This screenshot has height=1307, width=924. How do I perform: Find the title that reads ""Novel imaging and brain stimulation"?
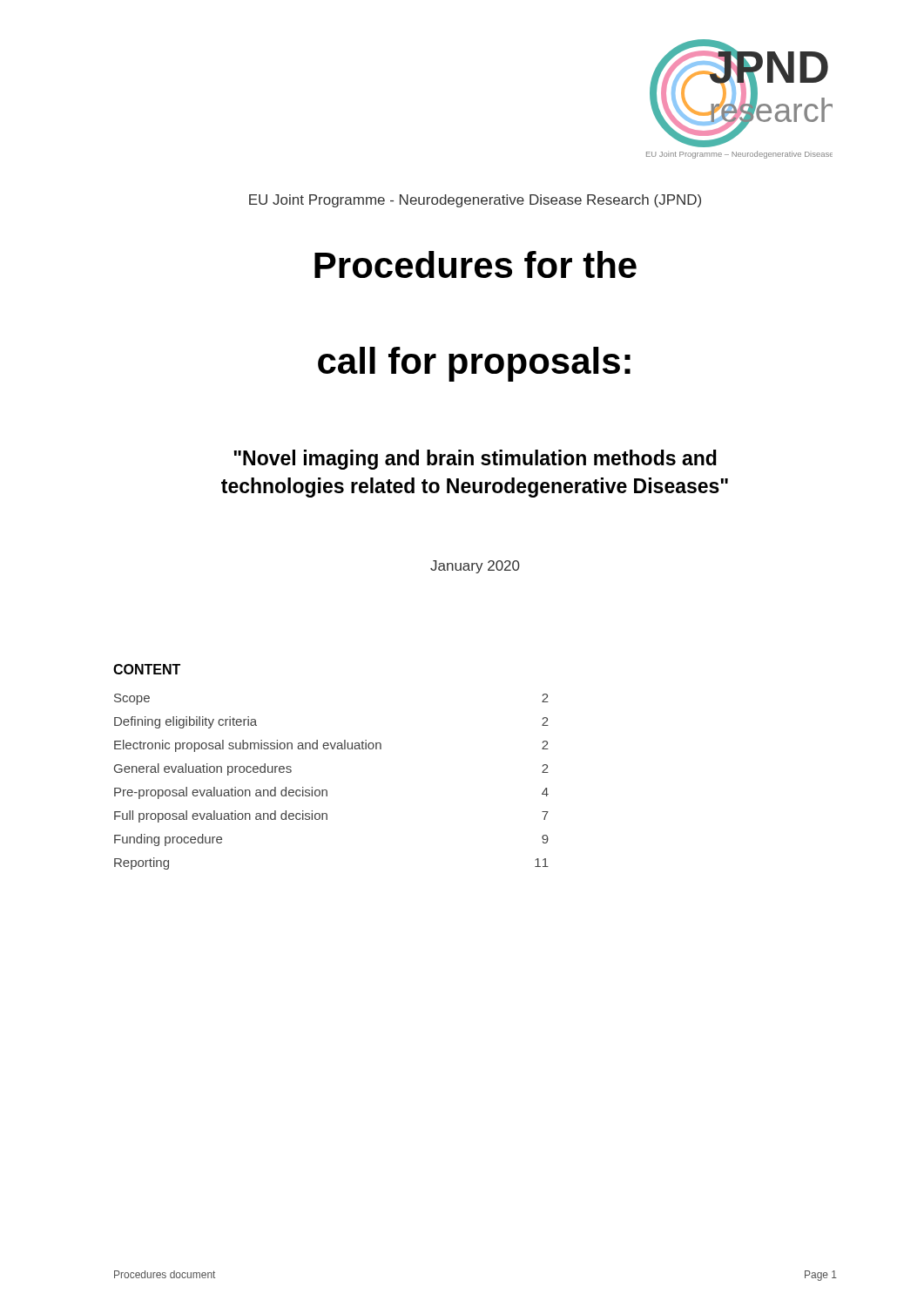475,472
